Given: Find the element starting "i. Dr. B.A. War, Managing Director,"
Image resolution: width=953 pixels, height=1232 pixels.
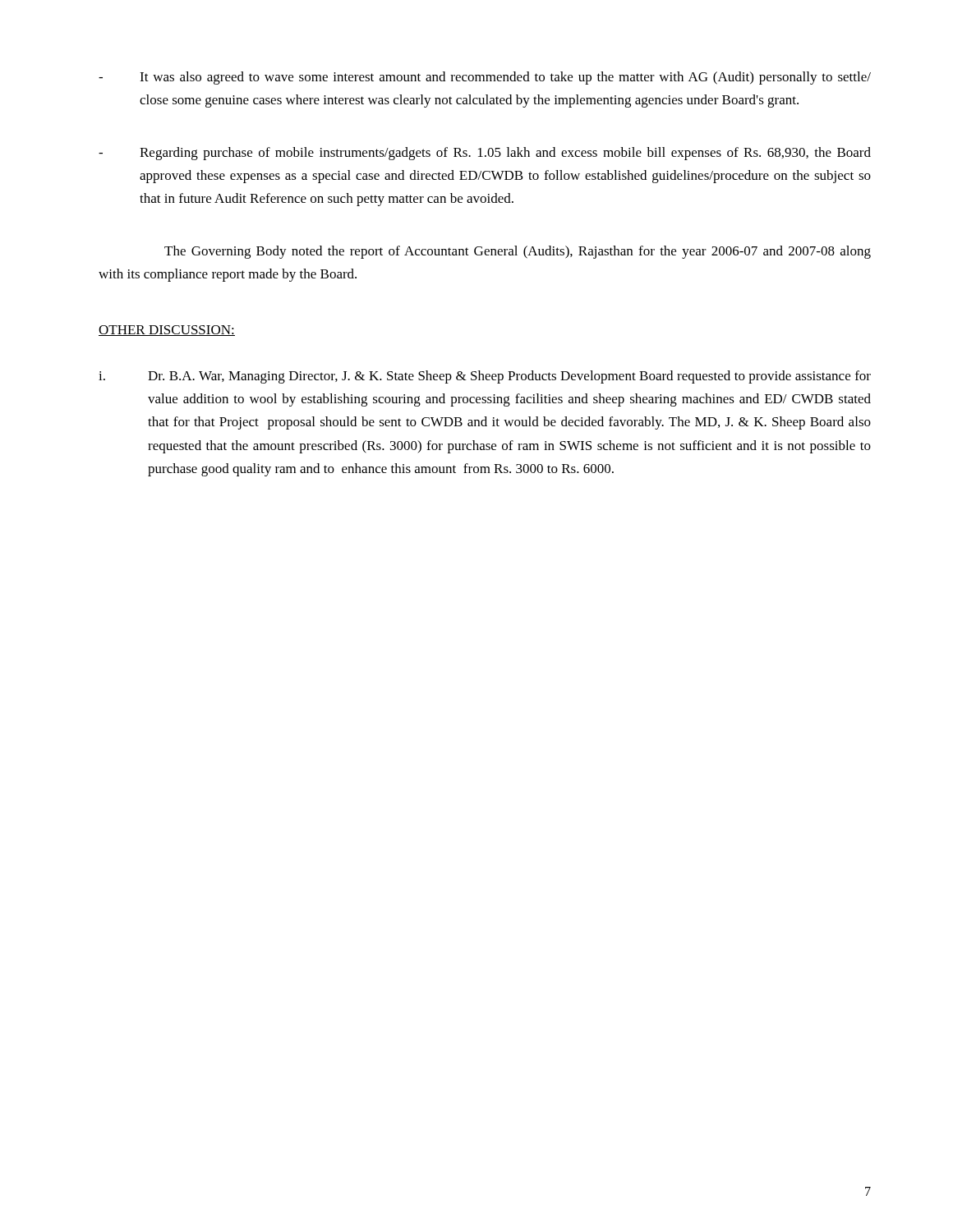Looking at the screenshot, I should click(x=485, y=423).
